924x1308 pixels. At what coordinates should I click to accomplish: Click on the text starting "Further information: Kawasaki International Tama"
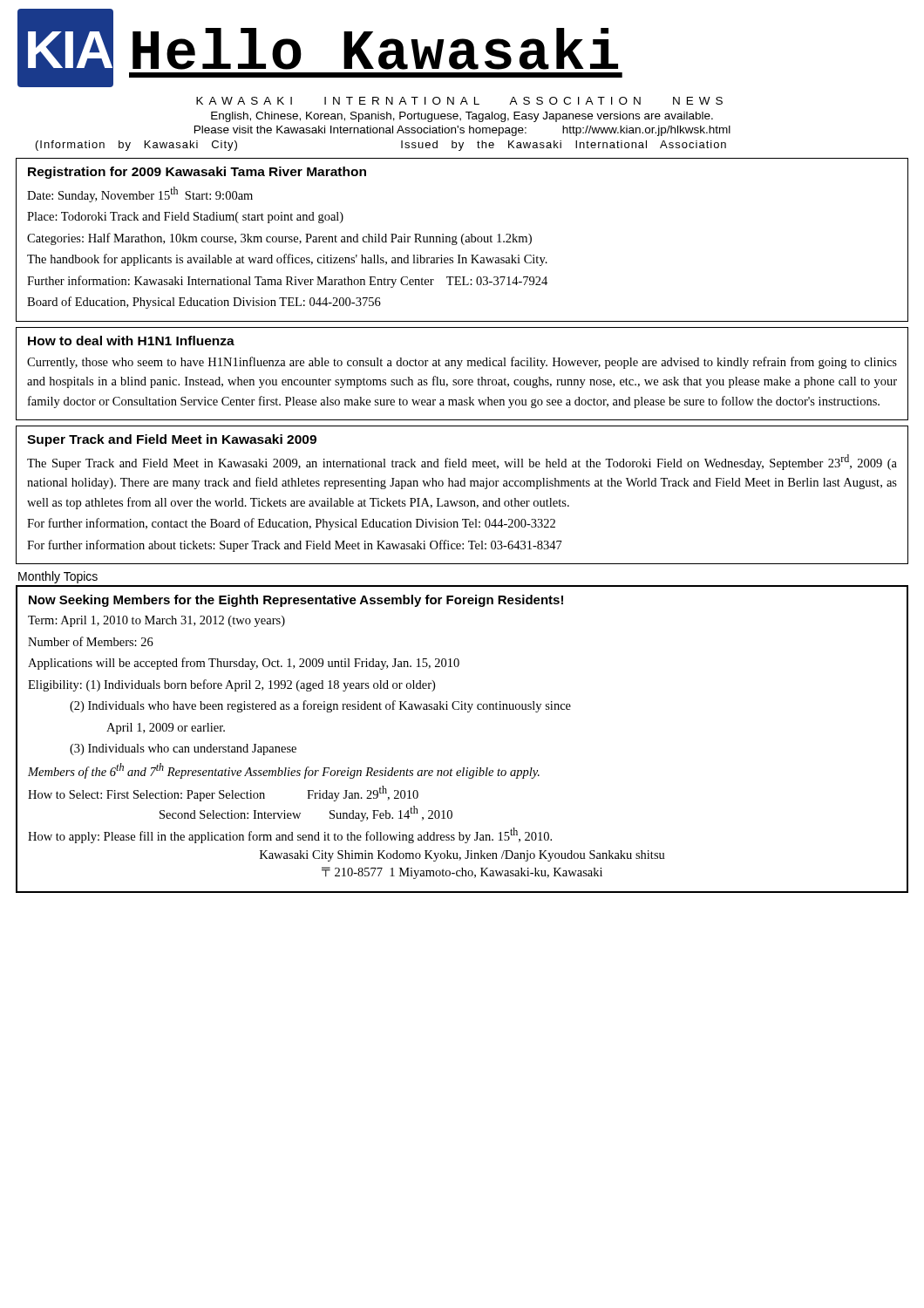click(287, 281)
